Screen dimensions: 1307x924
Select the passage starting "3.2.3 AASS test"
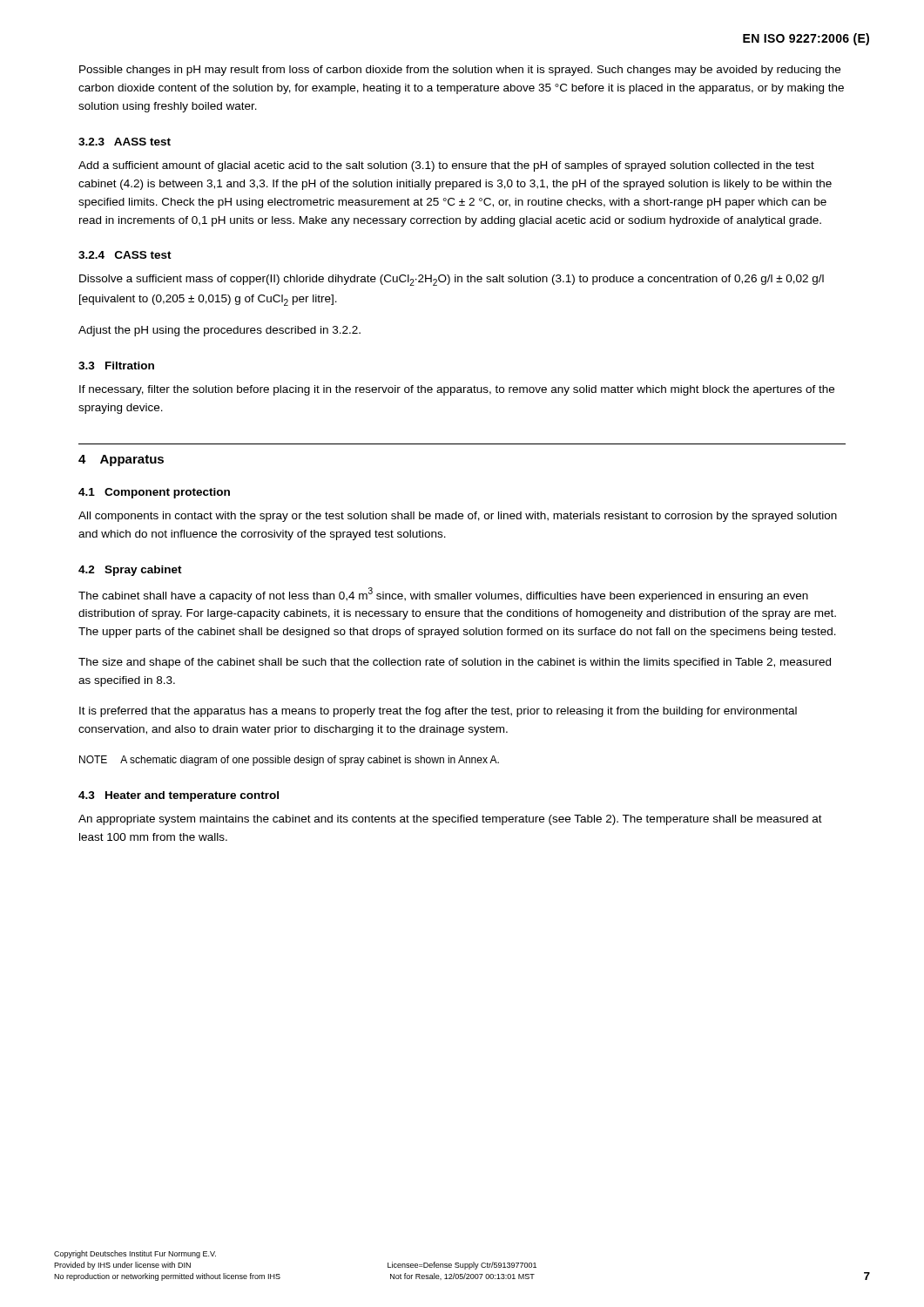point(125,141)
